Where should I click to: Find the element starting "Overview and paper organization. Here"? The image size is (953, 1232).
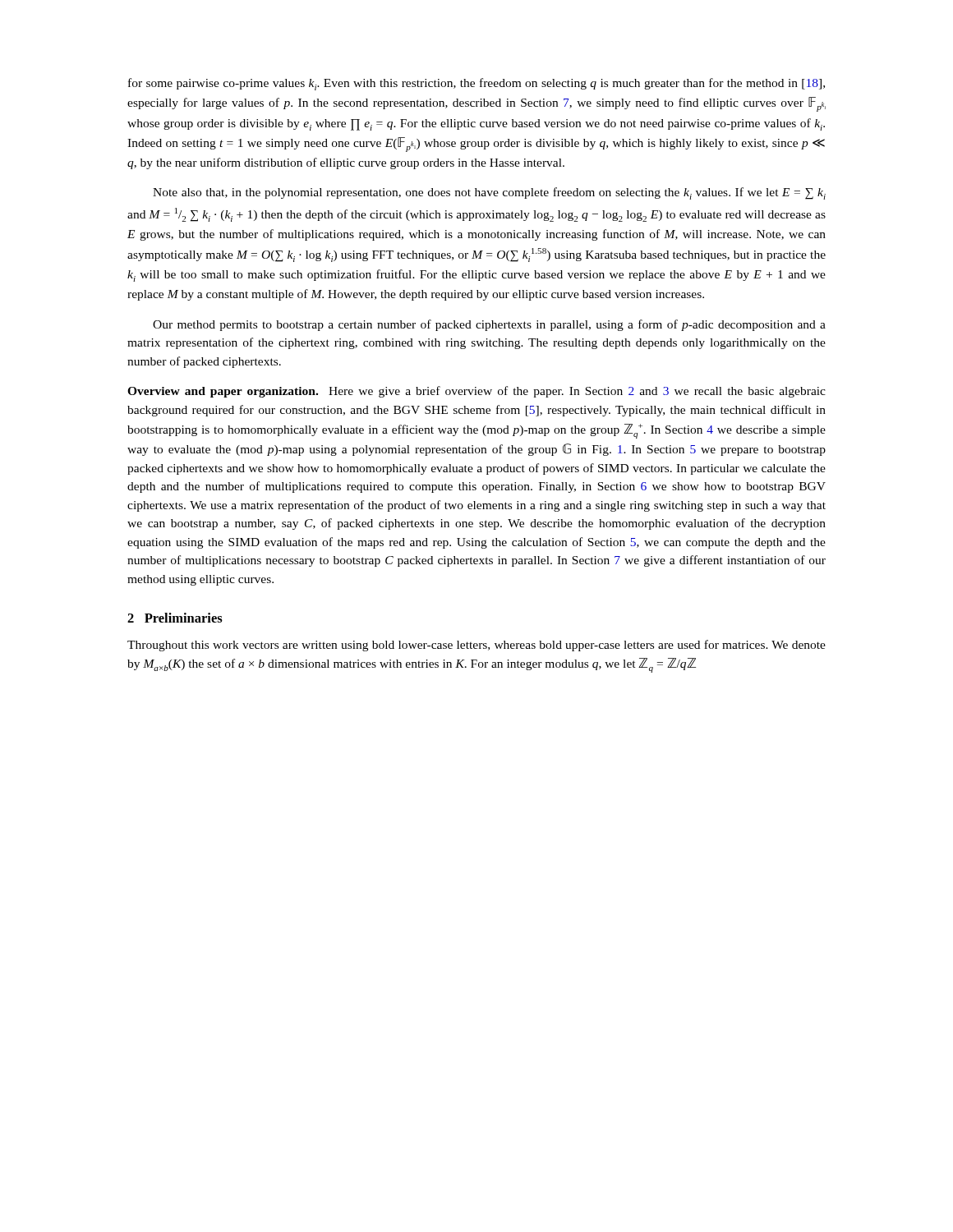476,485
